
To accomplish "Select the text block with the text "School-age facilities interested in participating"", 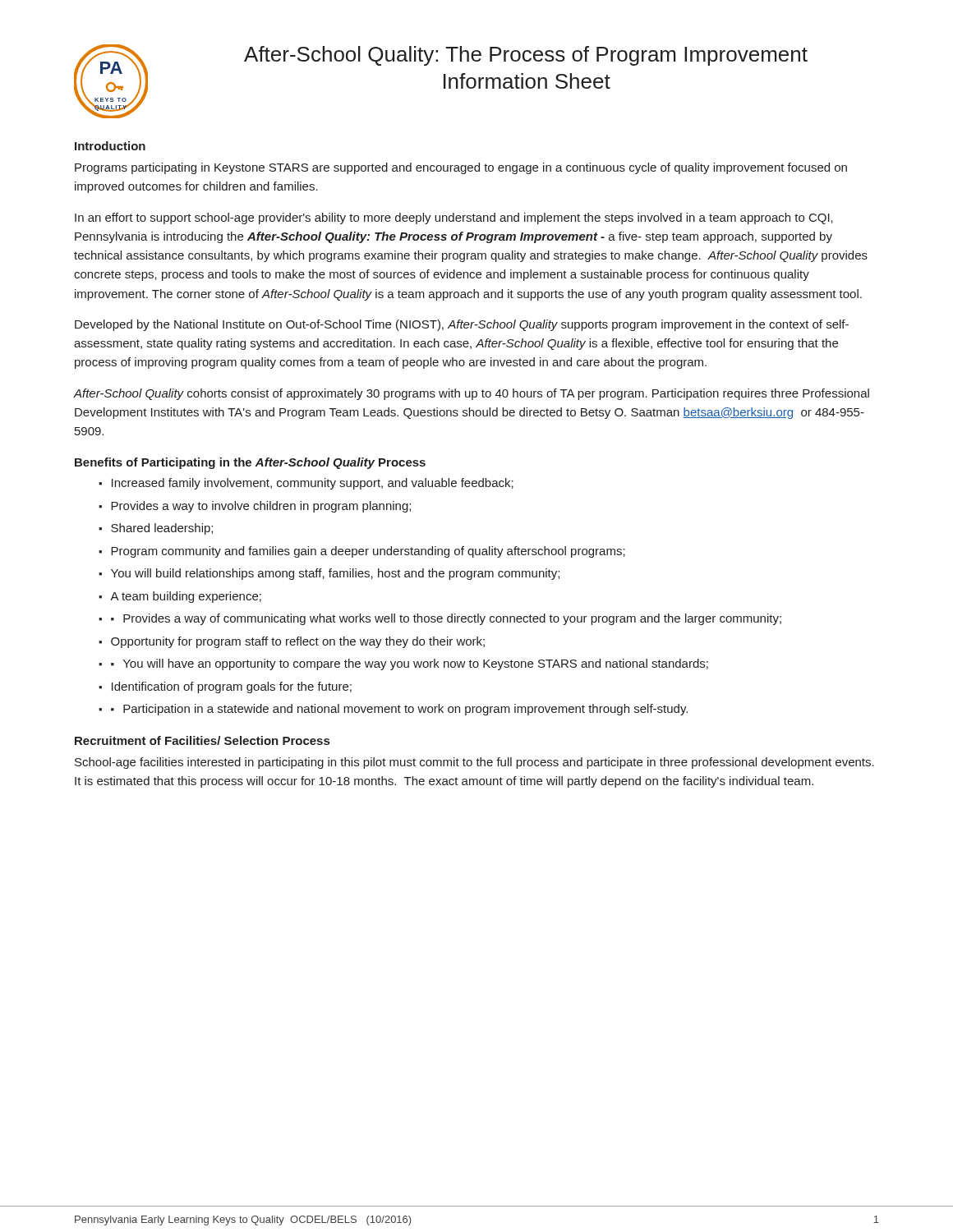I will (x=474, y=771).
